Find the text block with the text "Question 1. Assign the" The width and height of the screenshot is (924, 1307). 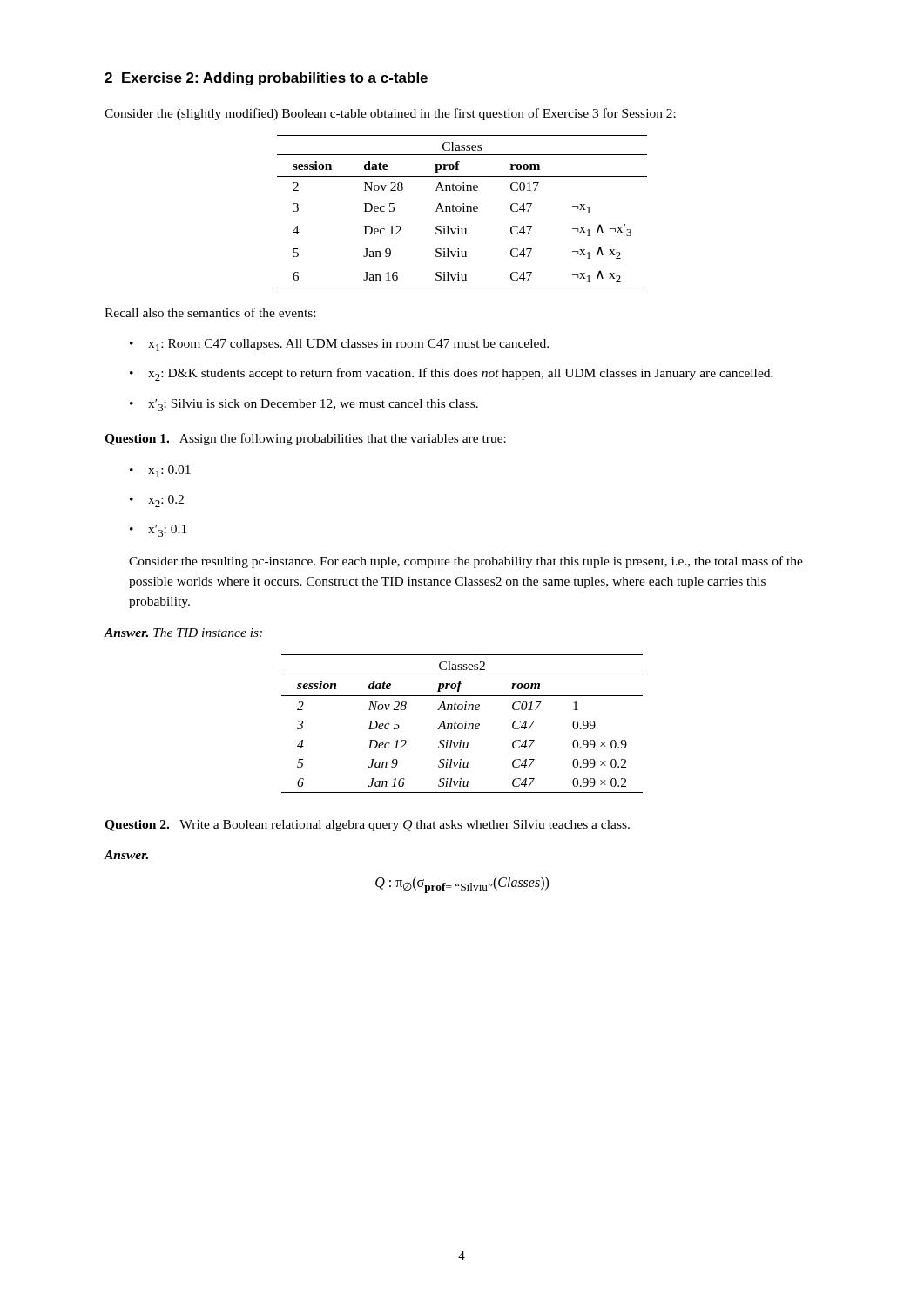(x=306, y=438)
